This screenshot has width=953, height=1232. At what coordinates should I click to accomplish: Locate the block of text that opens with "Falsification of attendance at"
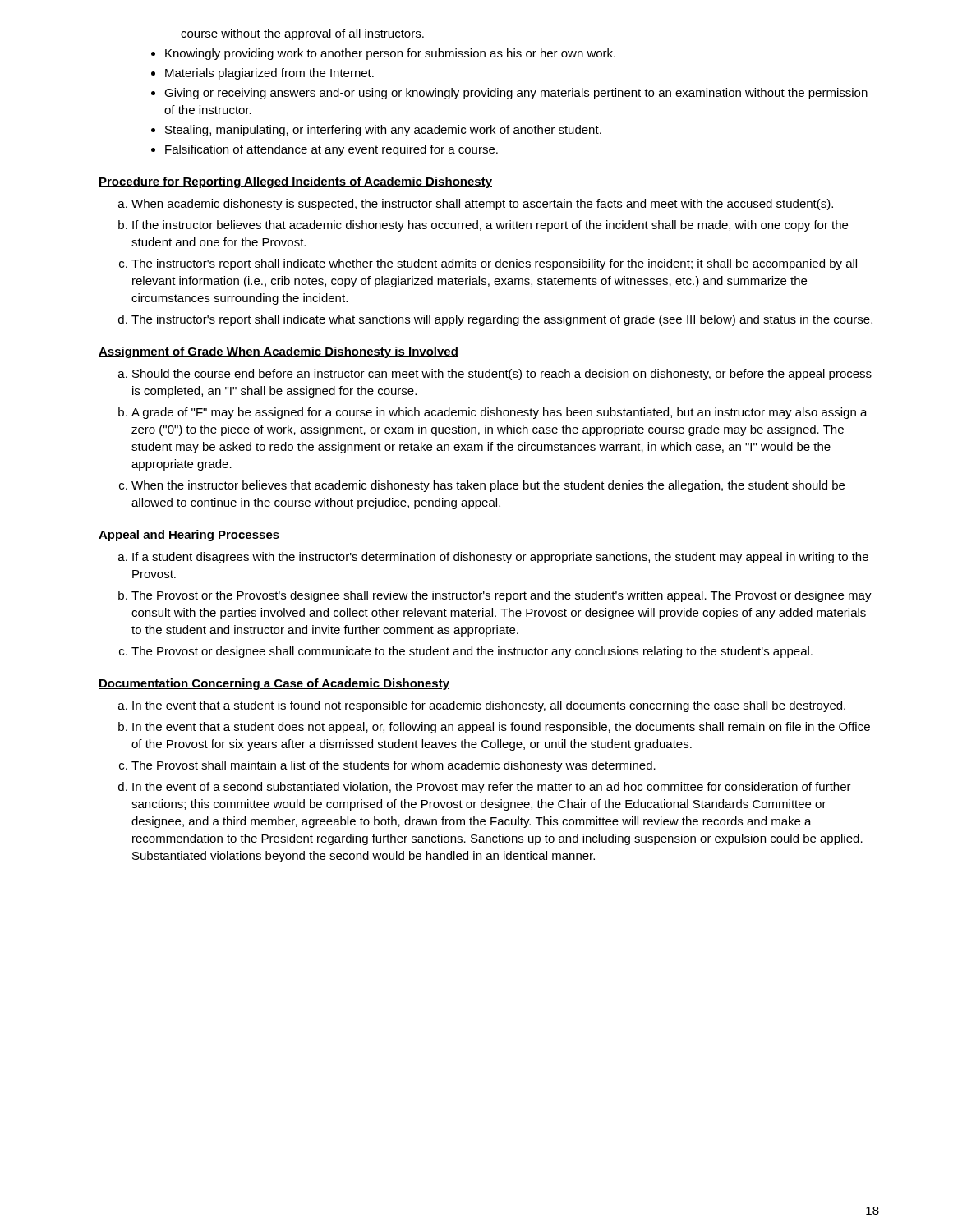coord(331,149)
